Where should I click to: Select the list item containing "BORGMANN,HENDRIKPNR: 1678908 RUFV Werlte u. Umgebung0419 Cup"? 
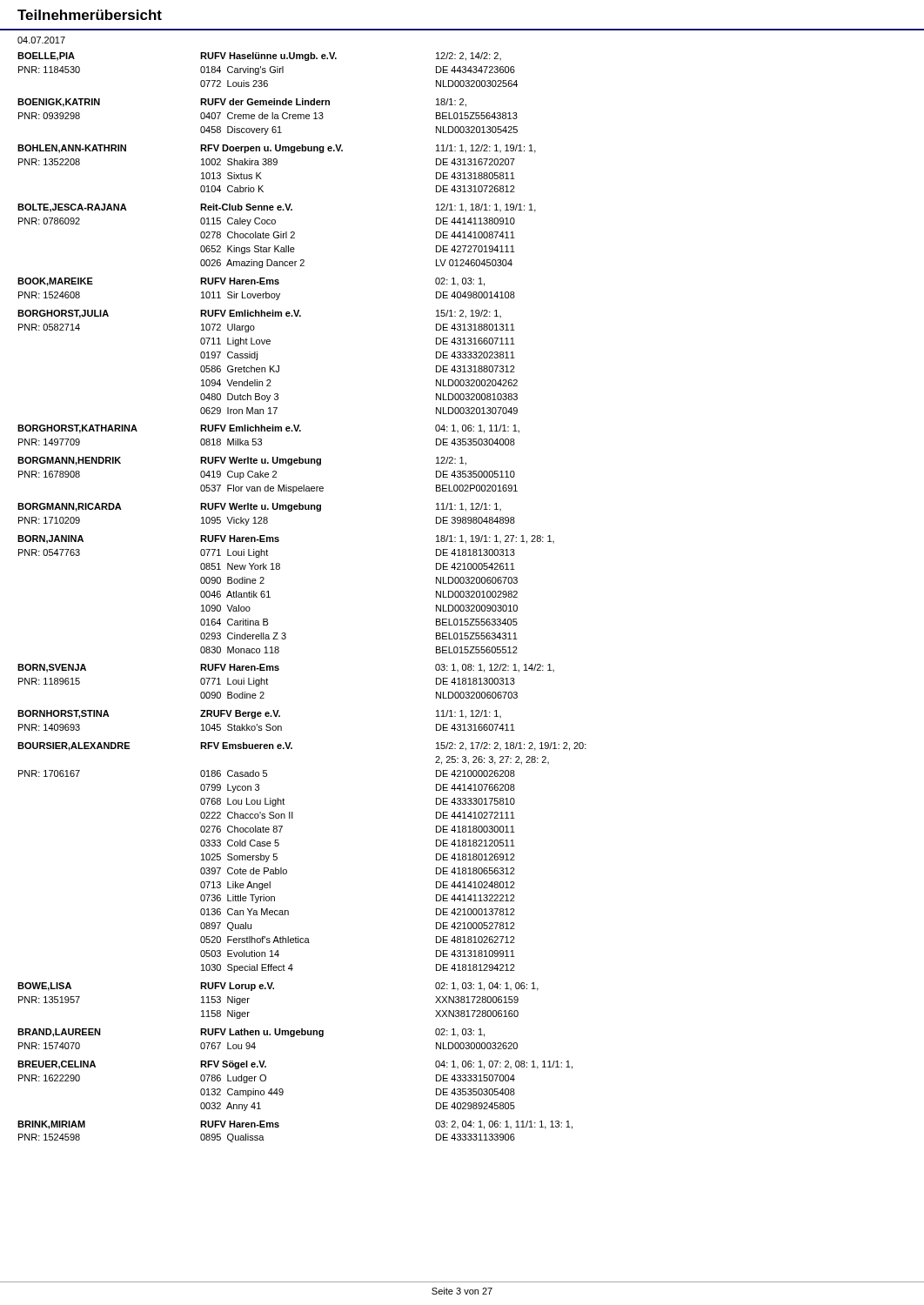[x=462, y=475]
